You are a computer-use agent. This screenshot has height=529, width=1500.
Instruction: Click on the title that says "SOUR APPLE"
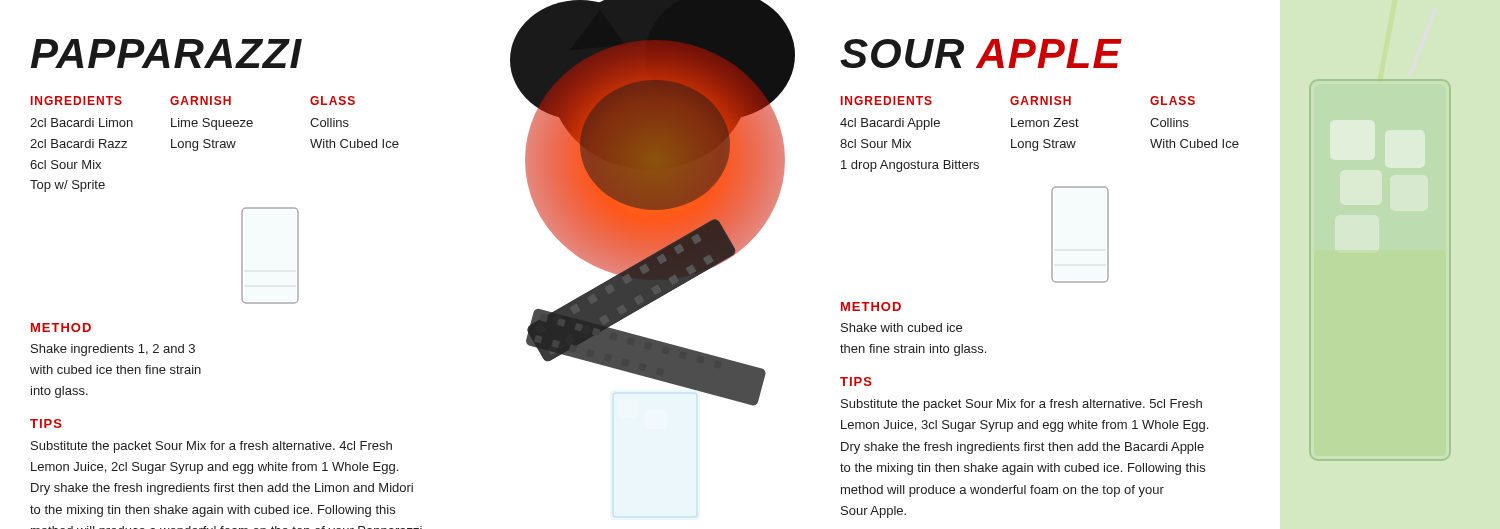(981, 54)
